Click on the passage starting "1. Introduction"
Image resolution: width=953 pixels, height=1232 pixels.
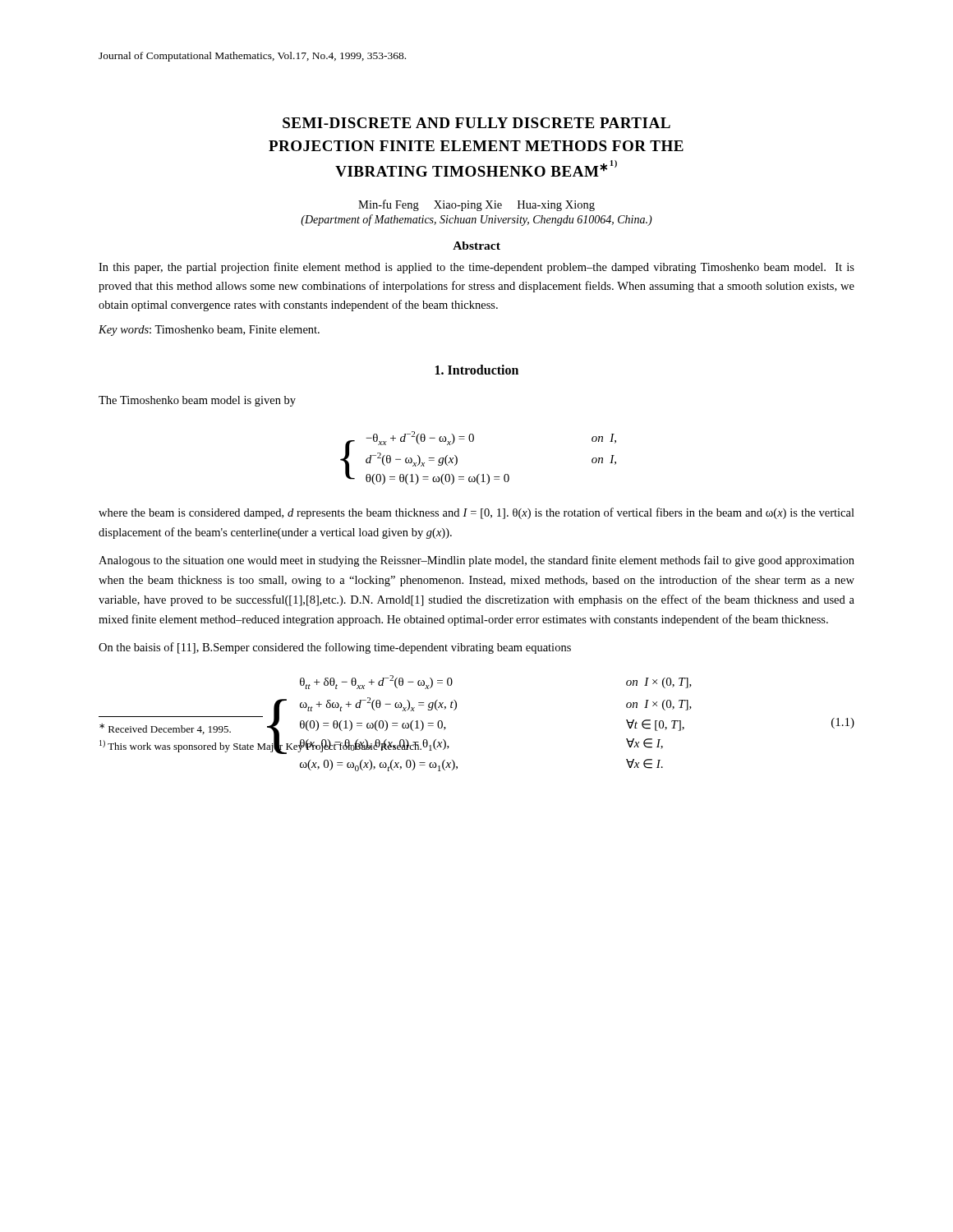click(x=476, y=370)
